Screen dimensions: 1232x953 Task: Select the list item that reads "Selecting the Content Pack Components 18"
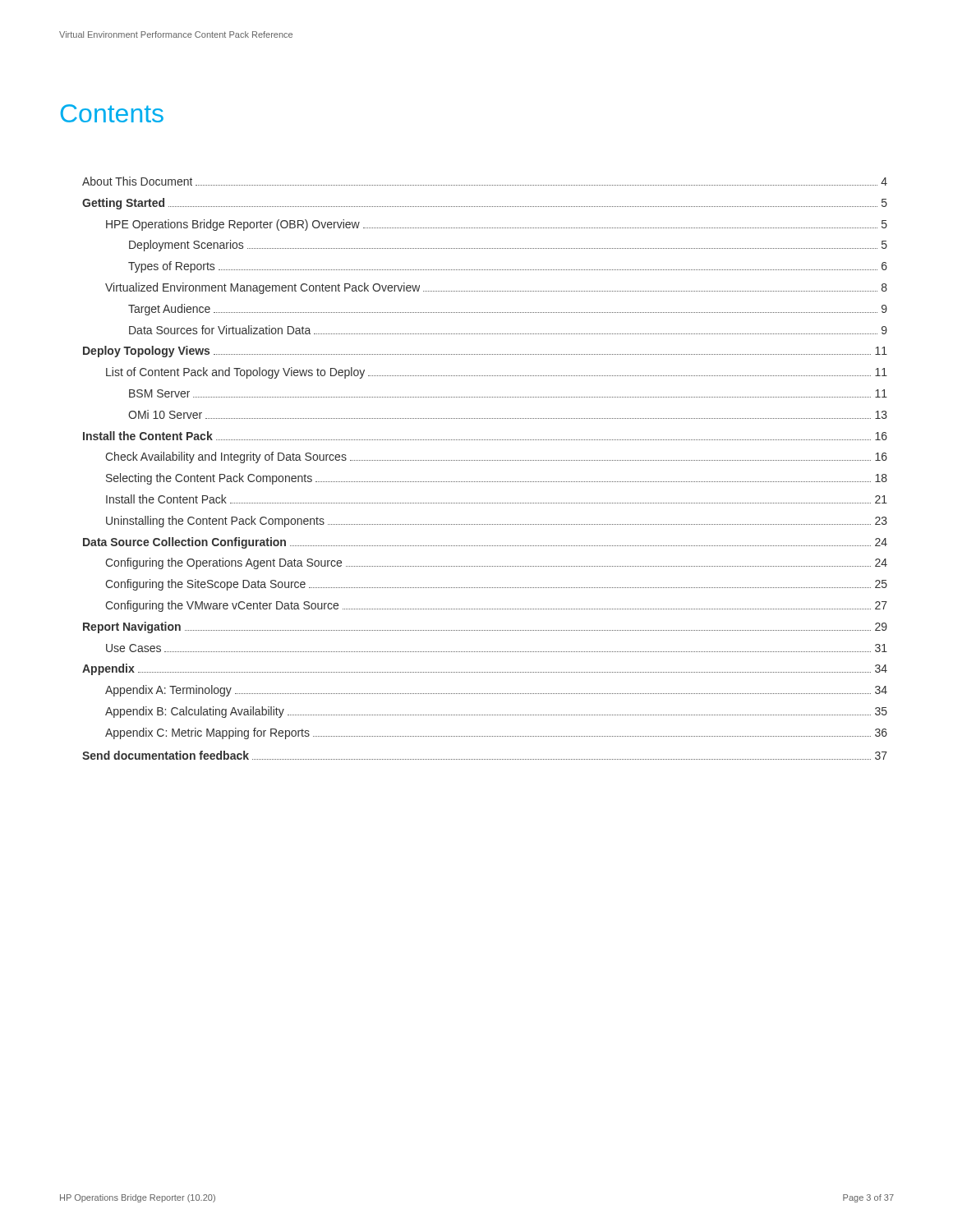tap(496, 479)
